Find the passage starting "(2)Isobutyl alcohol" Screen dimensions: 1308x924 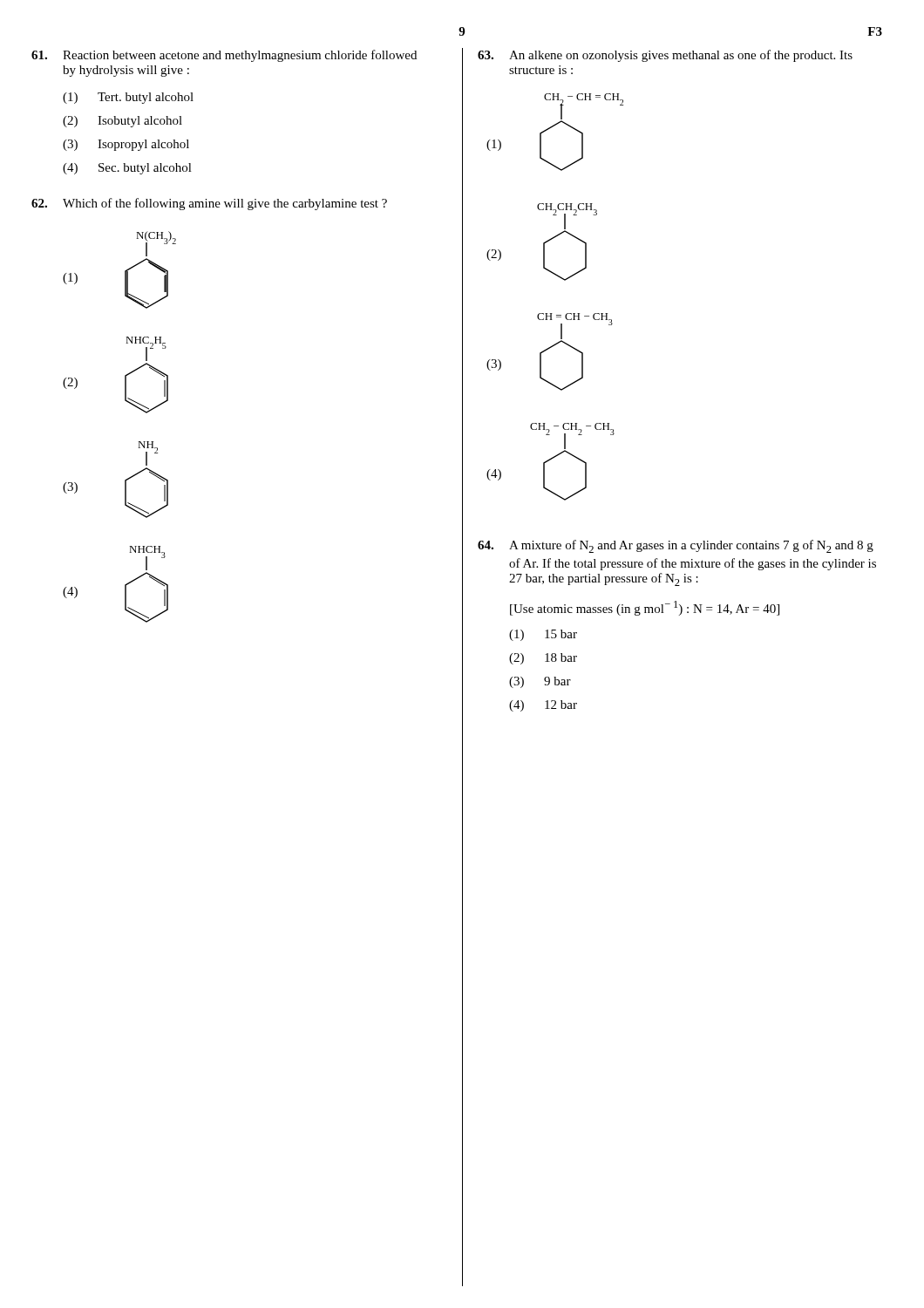[122, 121]
